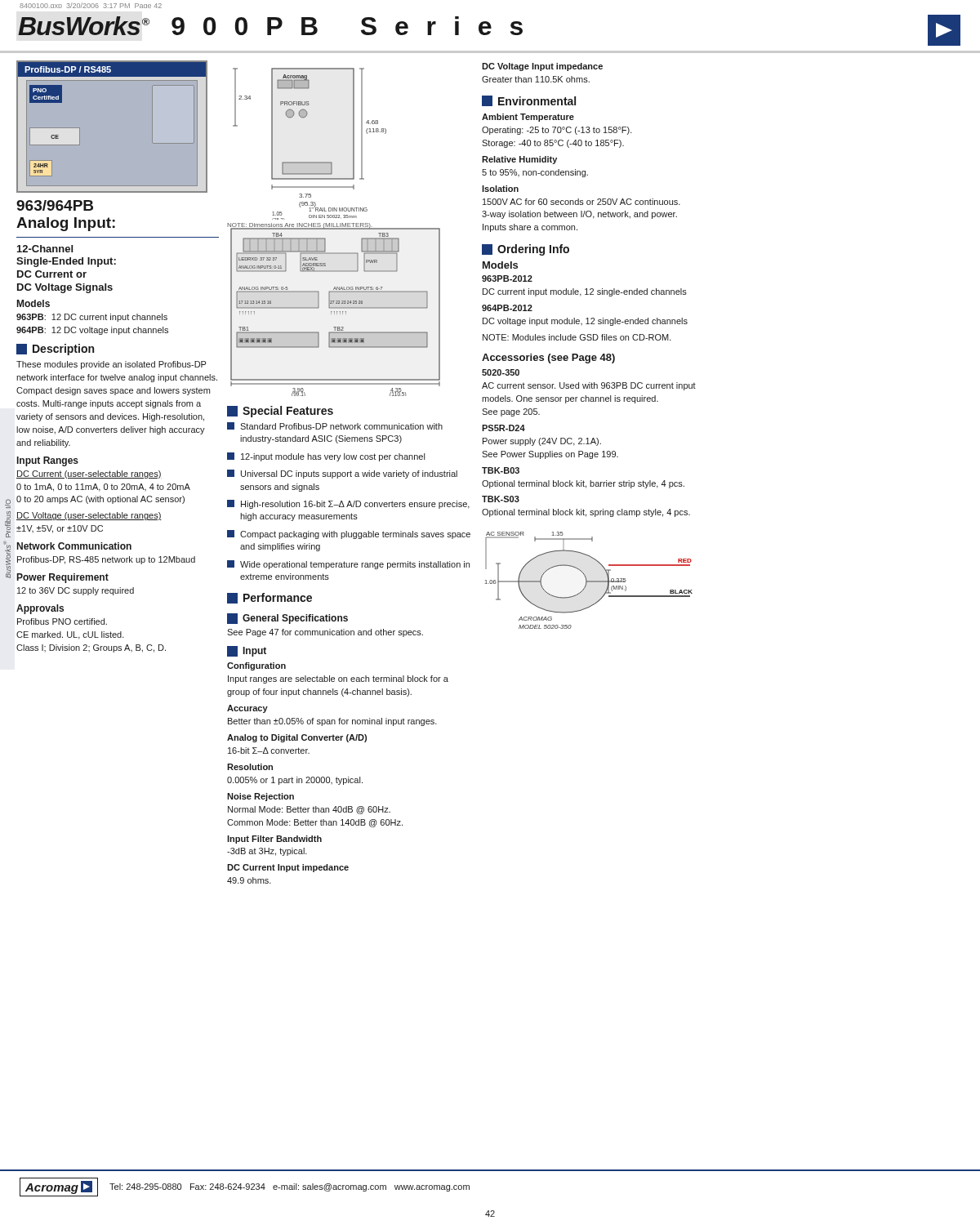The image size is (980, 1225).
Task: Locate the photo
Action: pos(112,127)
